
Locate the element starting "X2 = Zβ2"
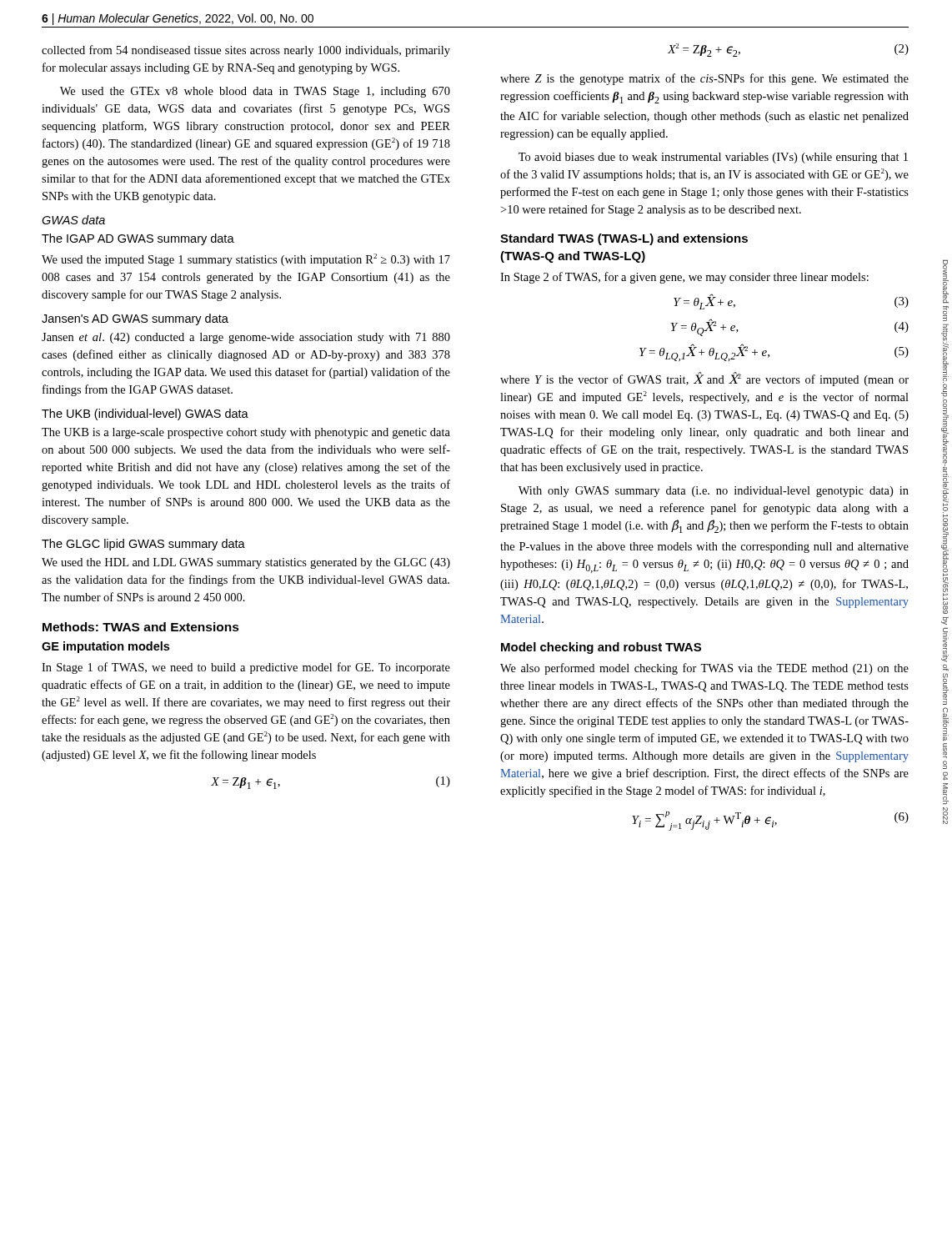702,50
